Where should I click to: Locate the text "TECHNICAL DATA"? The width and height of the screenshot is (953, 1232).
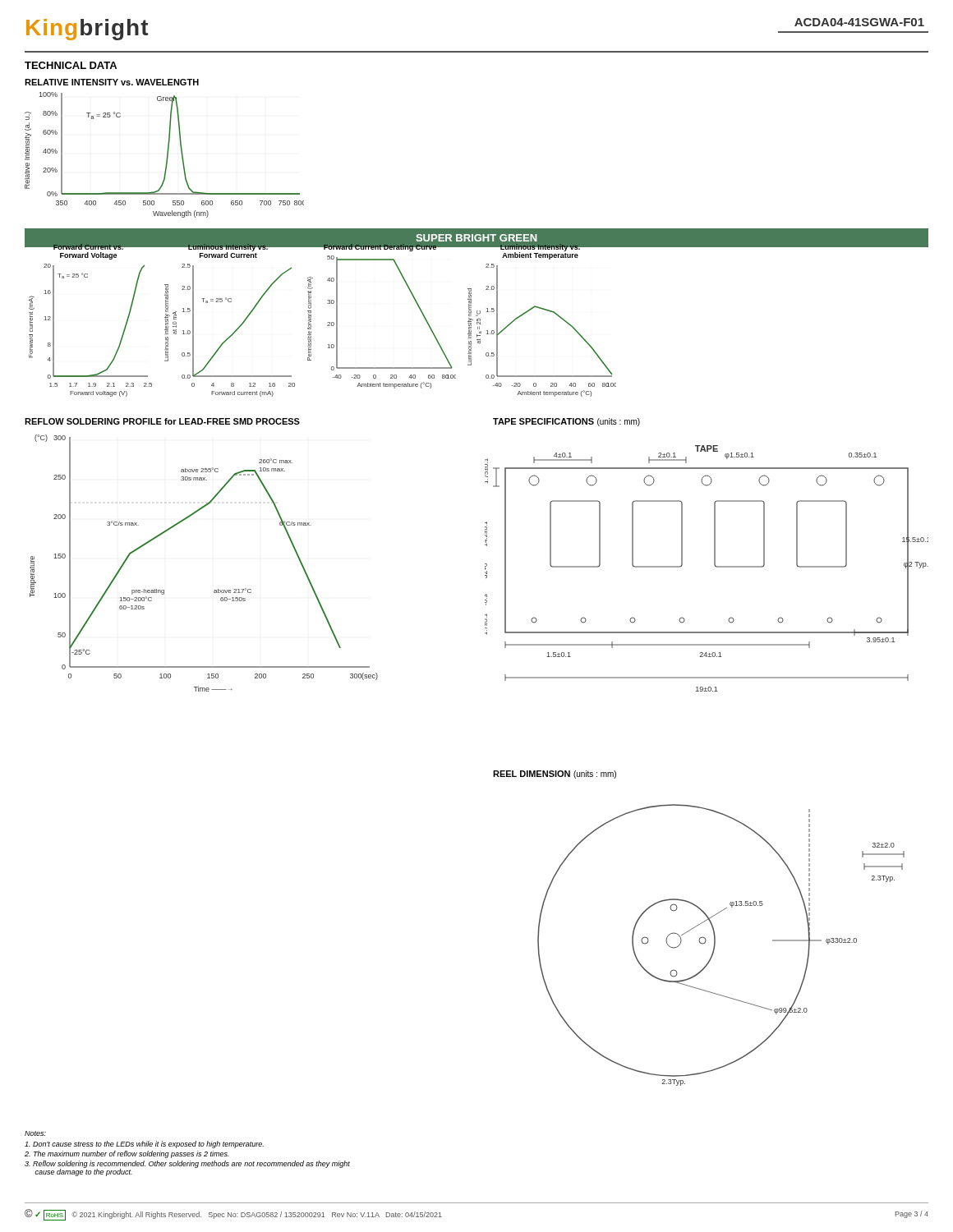point(71,65)
